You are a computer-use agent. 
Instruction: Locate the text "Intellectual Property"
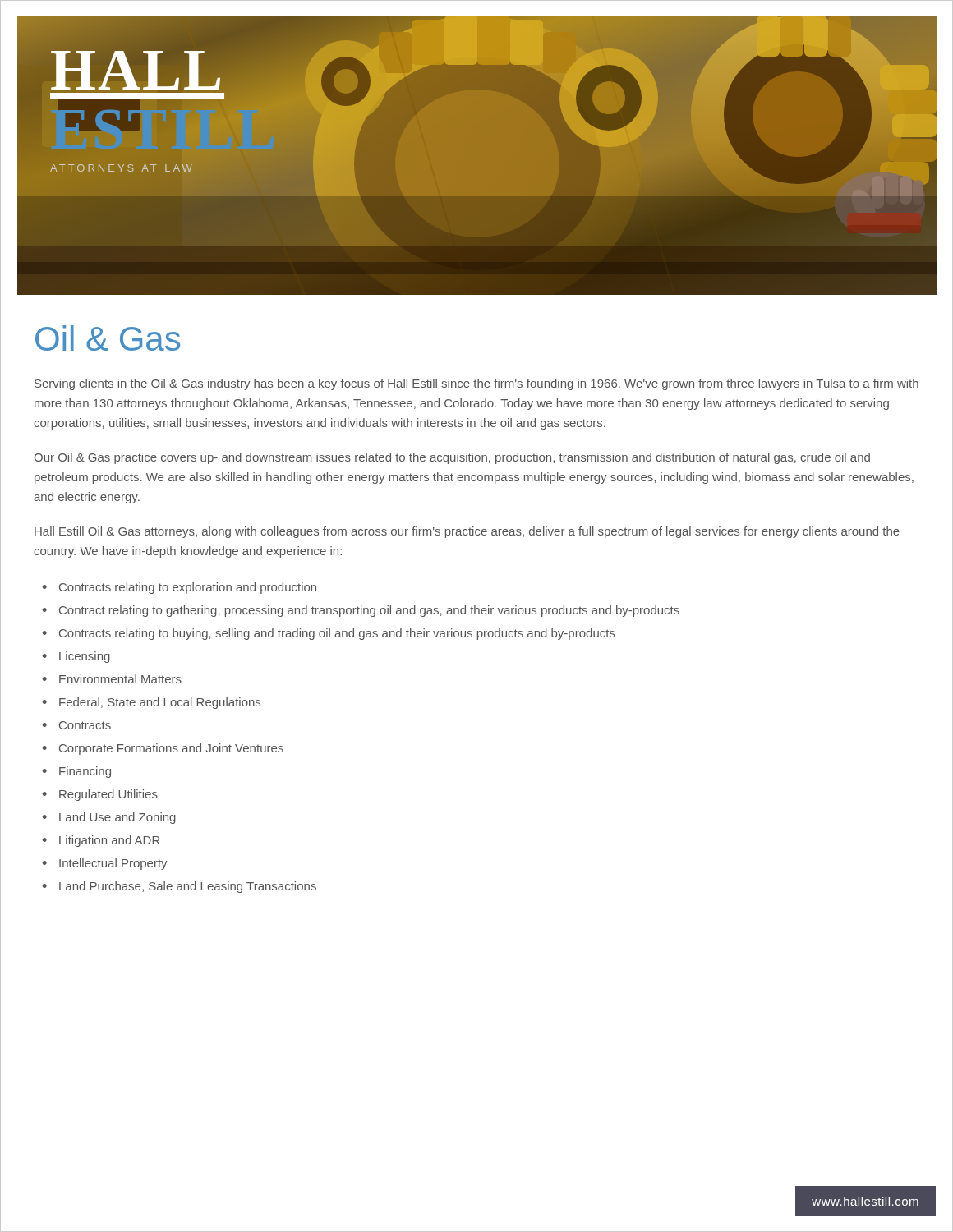[105, 864]
